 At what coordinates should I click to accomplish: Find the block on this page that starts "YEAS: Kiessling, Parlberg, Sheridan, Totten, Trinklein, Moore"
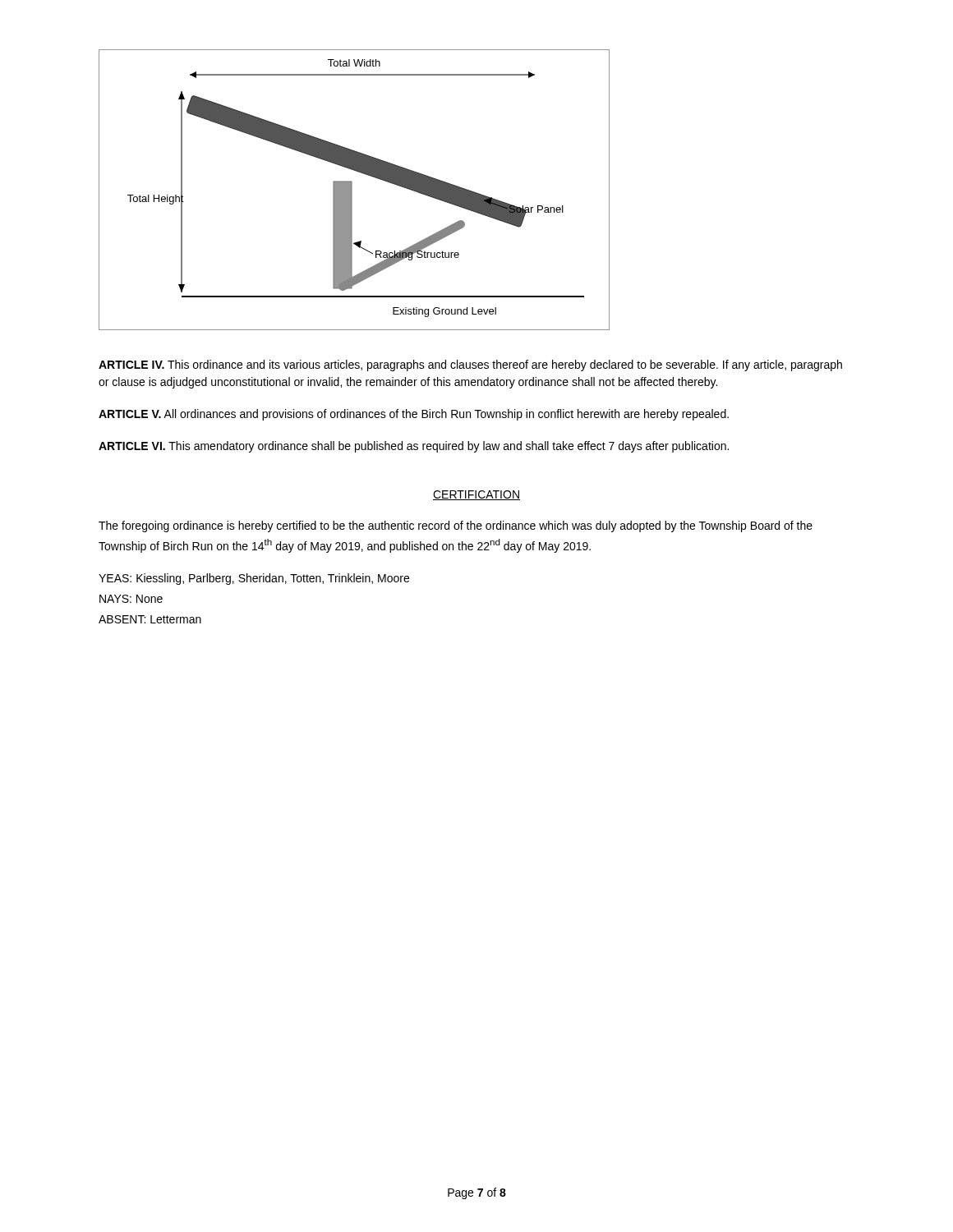click(x=254, y=579)
